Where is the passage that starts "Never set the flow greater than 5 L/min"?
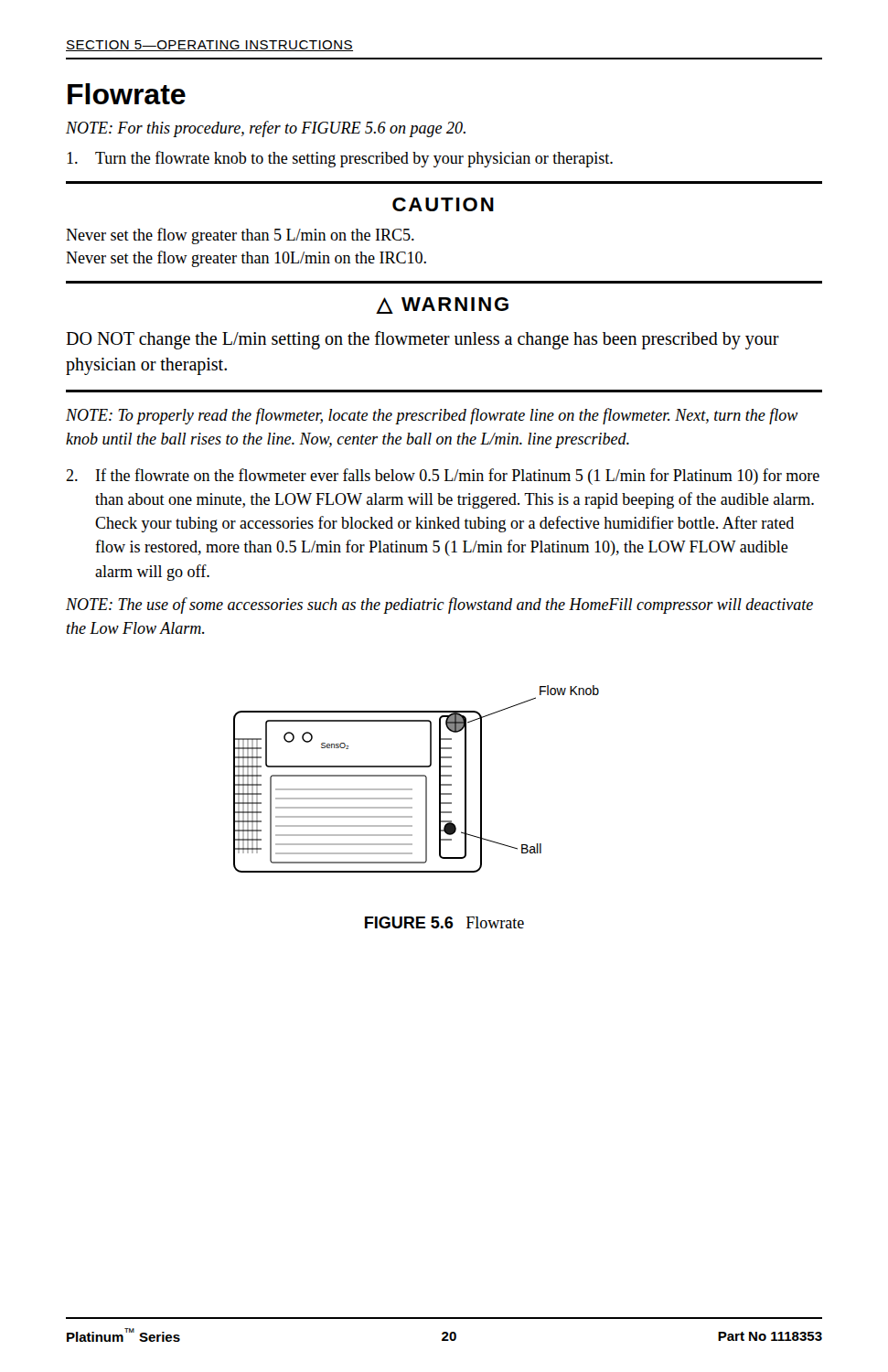The image size is (888, 1372). point(240,236)
